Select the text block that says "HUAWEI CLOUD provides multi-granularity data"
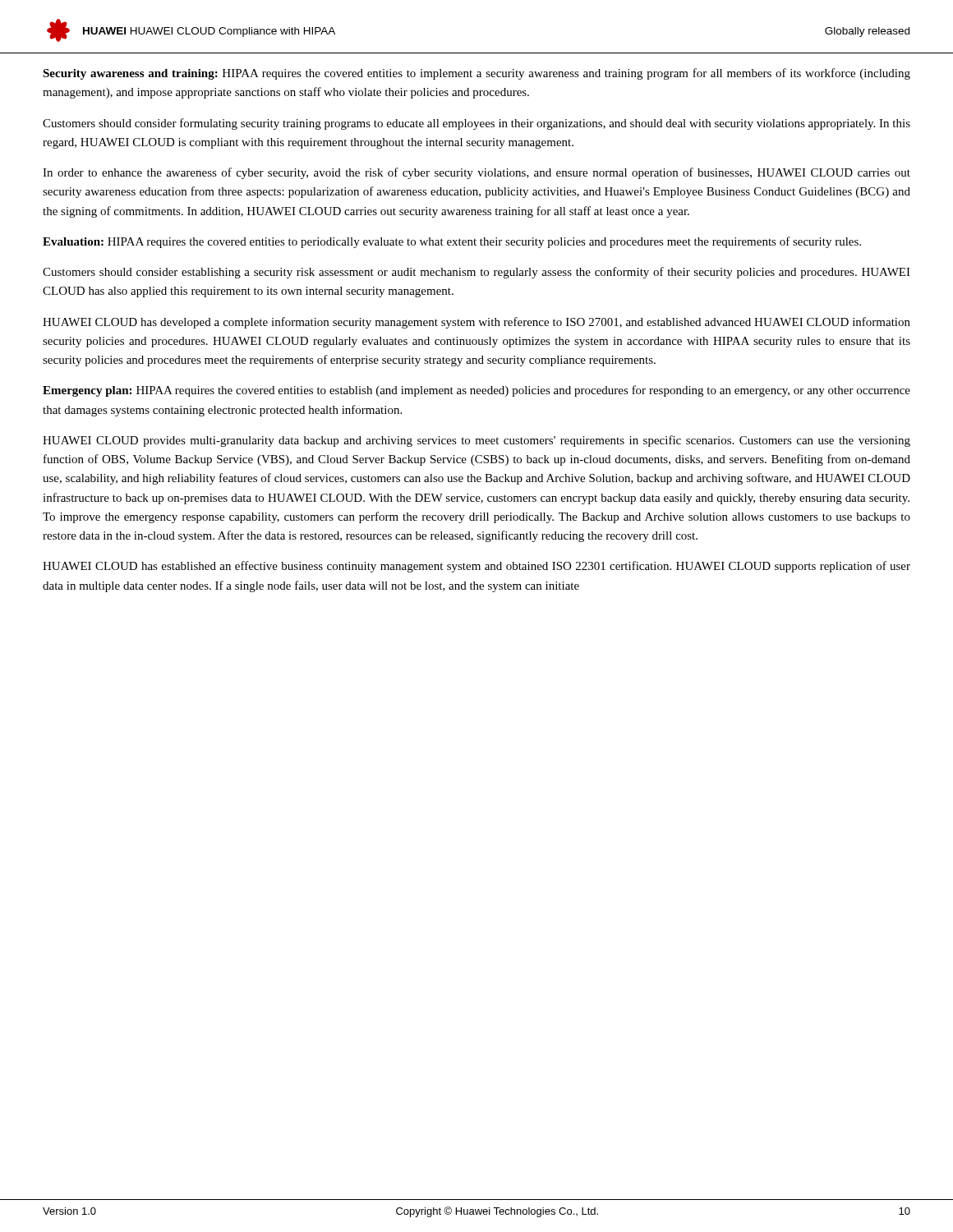The height and width of the screenshot is (1232, 953). pyautogui.click(x=476, y=488)
